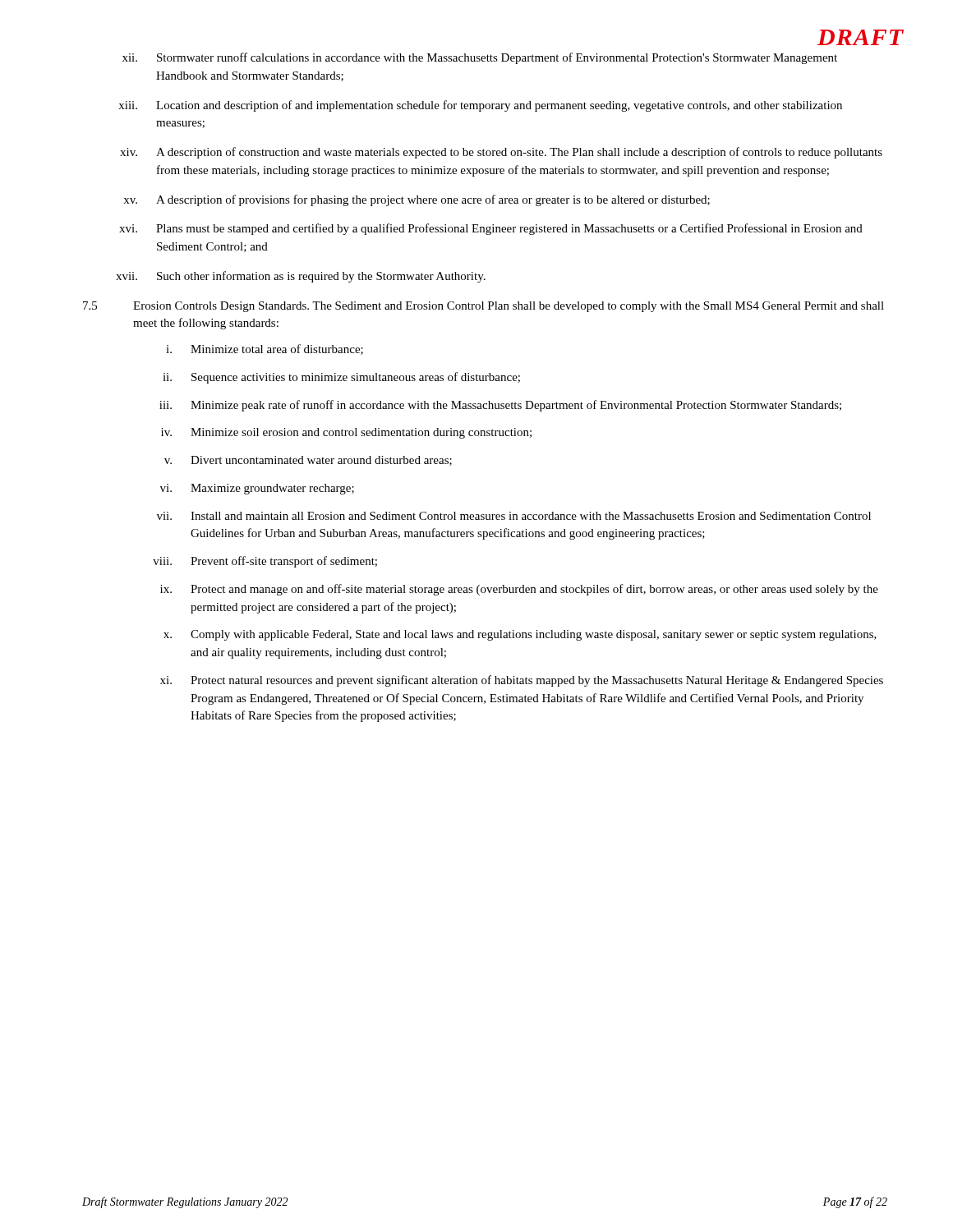Point to the text starting "iv. Minimize soil erosion and control sedimentation during"
953x1232 pixels.
pyautogui.click(x=506, y=433)
